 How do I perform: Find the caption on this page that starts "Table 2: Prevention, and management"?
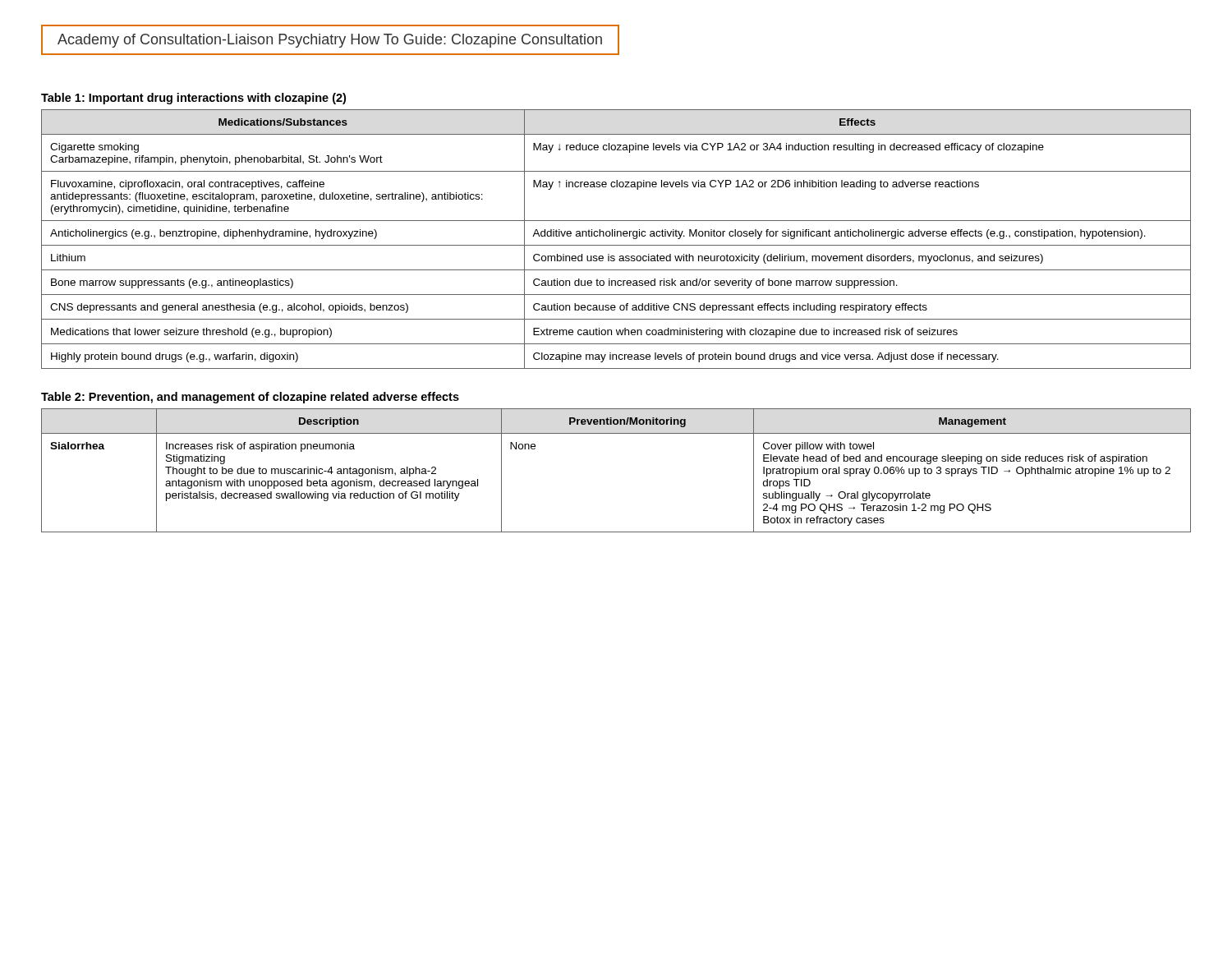coord(250,397)
